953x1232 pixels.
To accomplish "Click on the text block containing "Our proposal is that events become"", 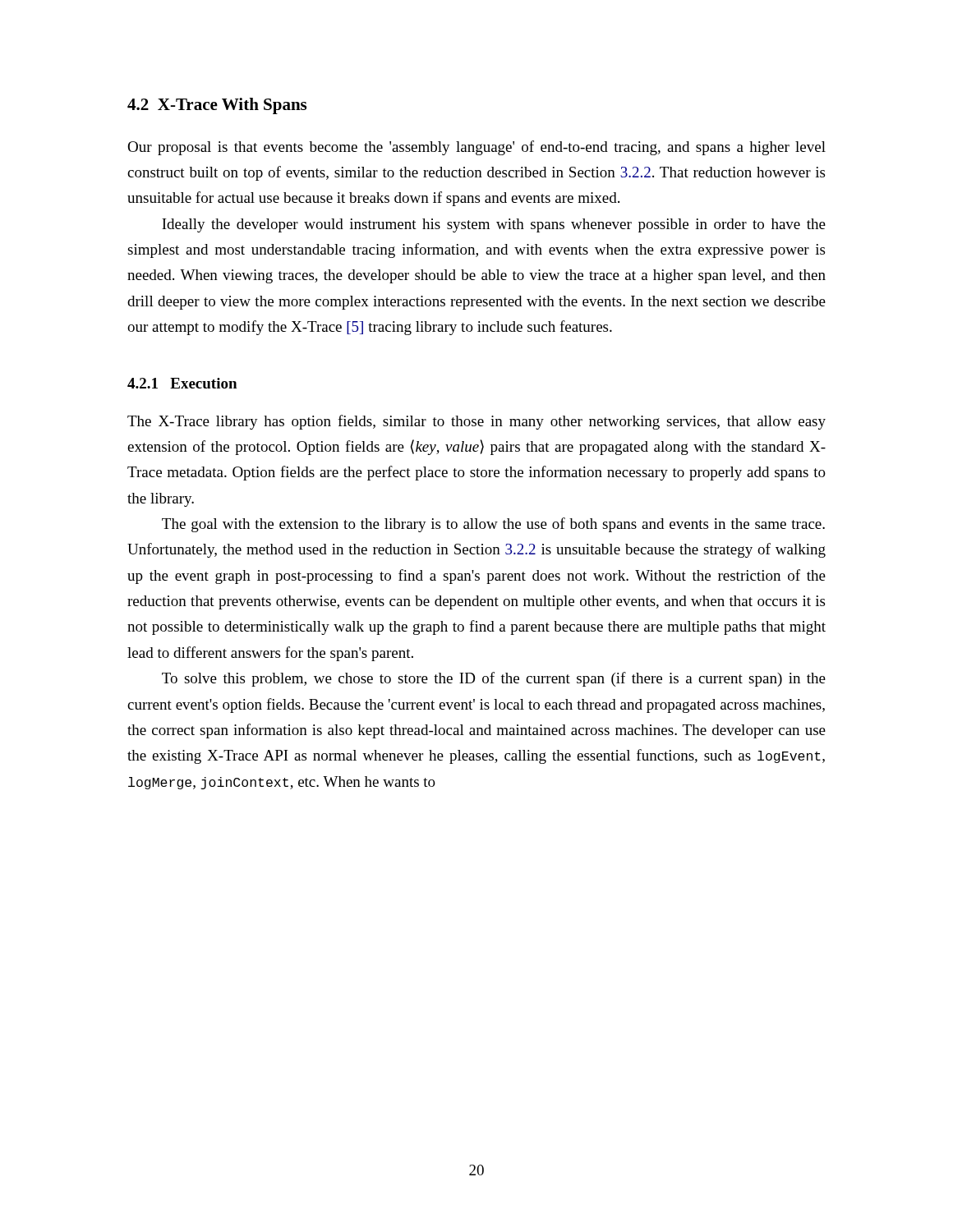I will point(476,237).
